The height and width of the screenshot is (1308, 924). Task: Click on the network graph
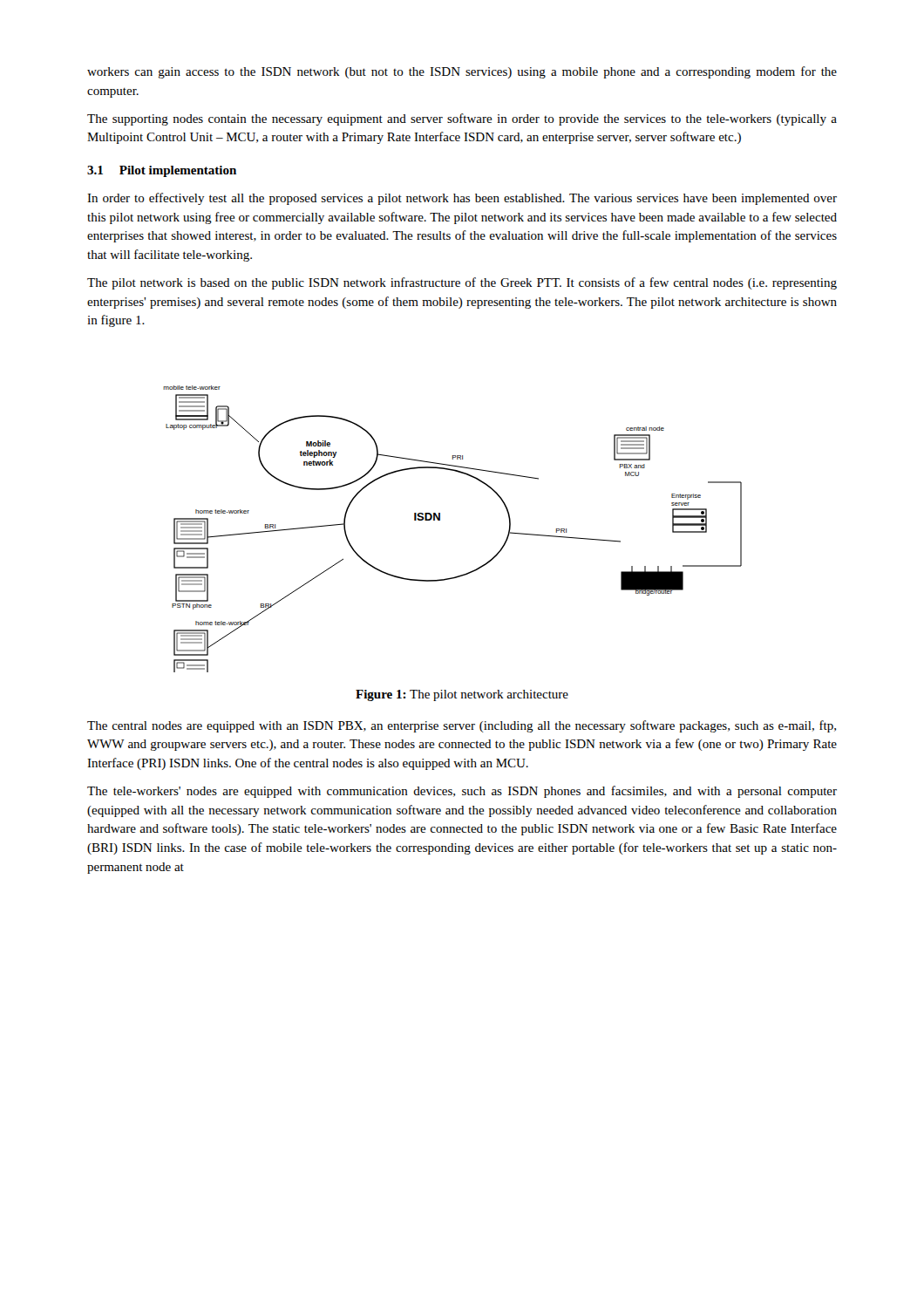point(462,514)
